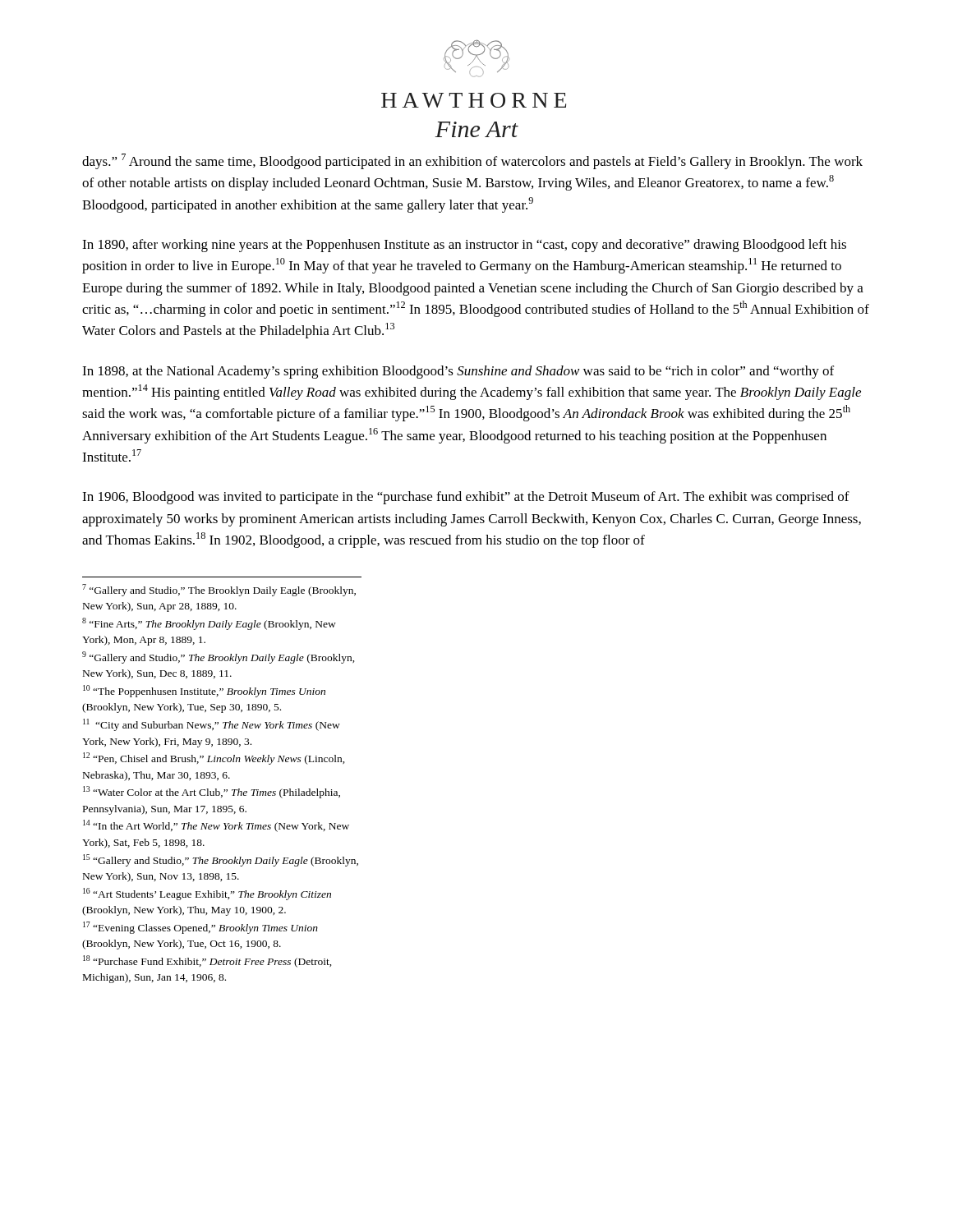This screenshot has height=1232, width=953.
Task: Click on the block starting "7 “Gallery and Studio,” The Brooklyn"
Action: 219,597
